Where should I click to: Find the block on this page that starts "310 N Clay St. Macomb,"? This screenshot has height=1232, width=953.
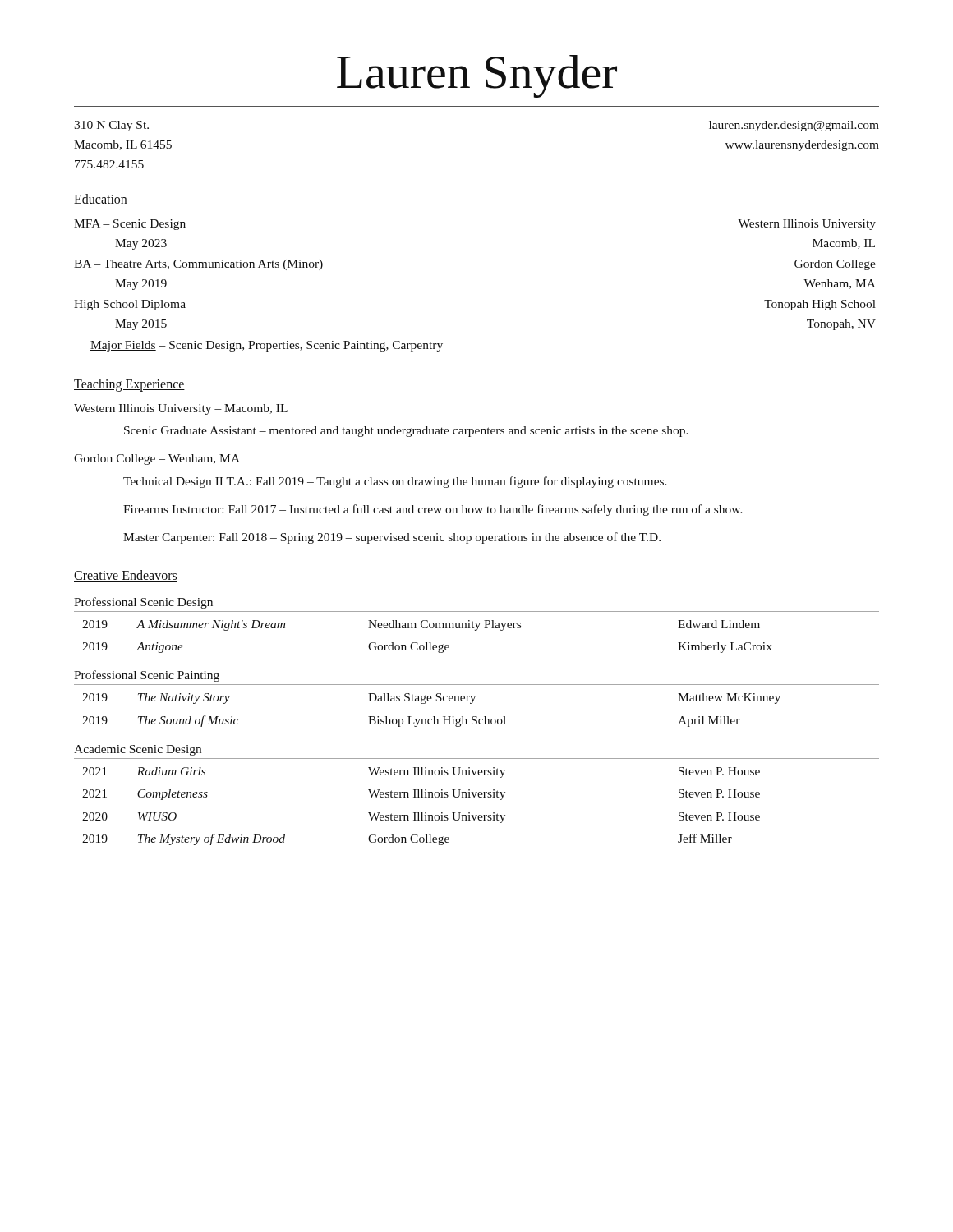pyautogui.click(x=111, y=128)
